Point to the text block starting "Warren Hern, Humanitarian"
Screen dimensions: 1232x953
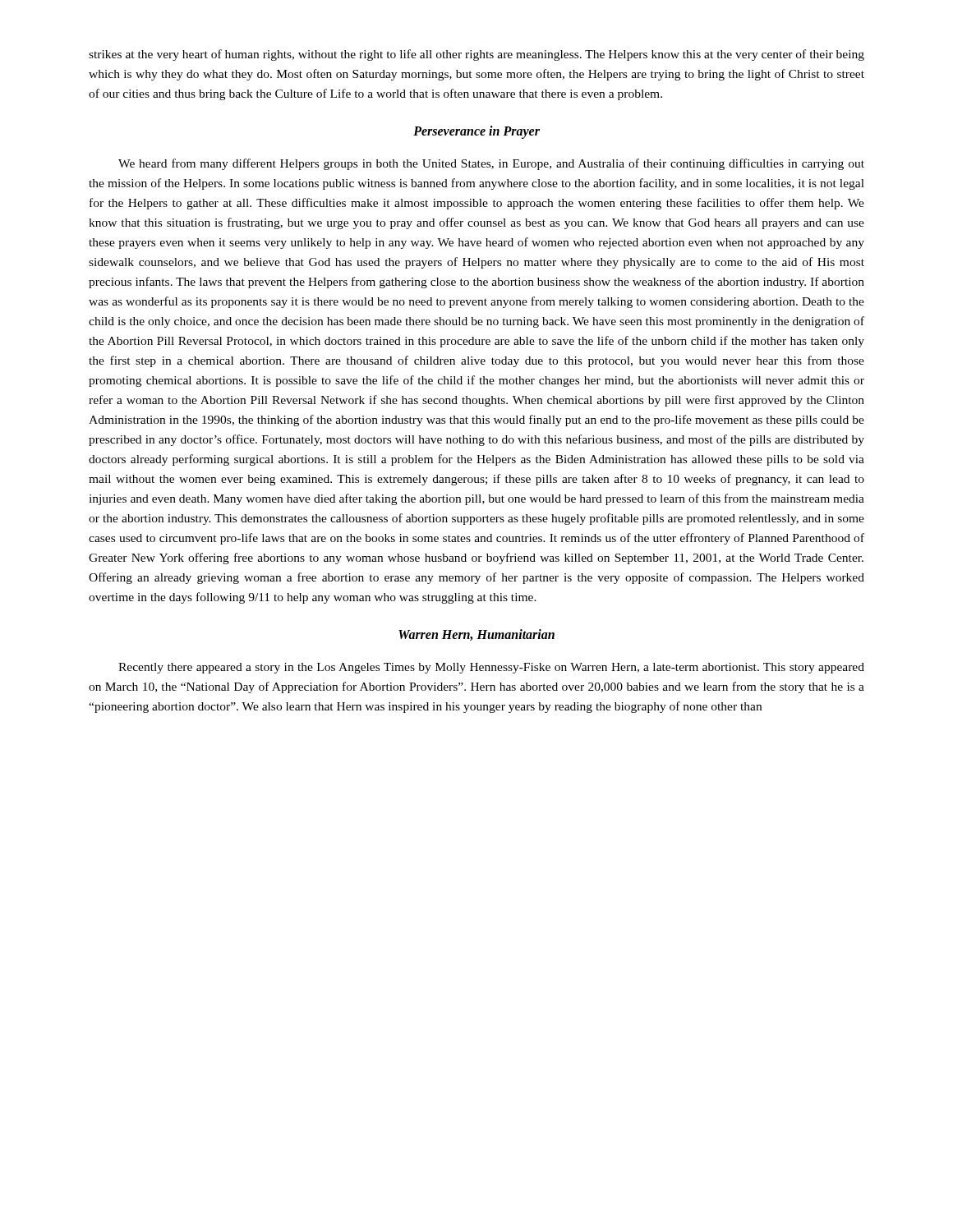[x=476, y=635]
